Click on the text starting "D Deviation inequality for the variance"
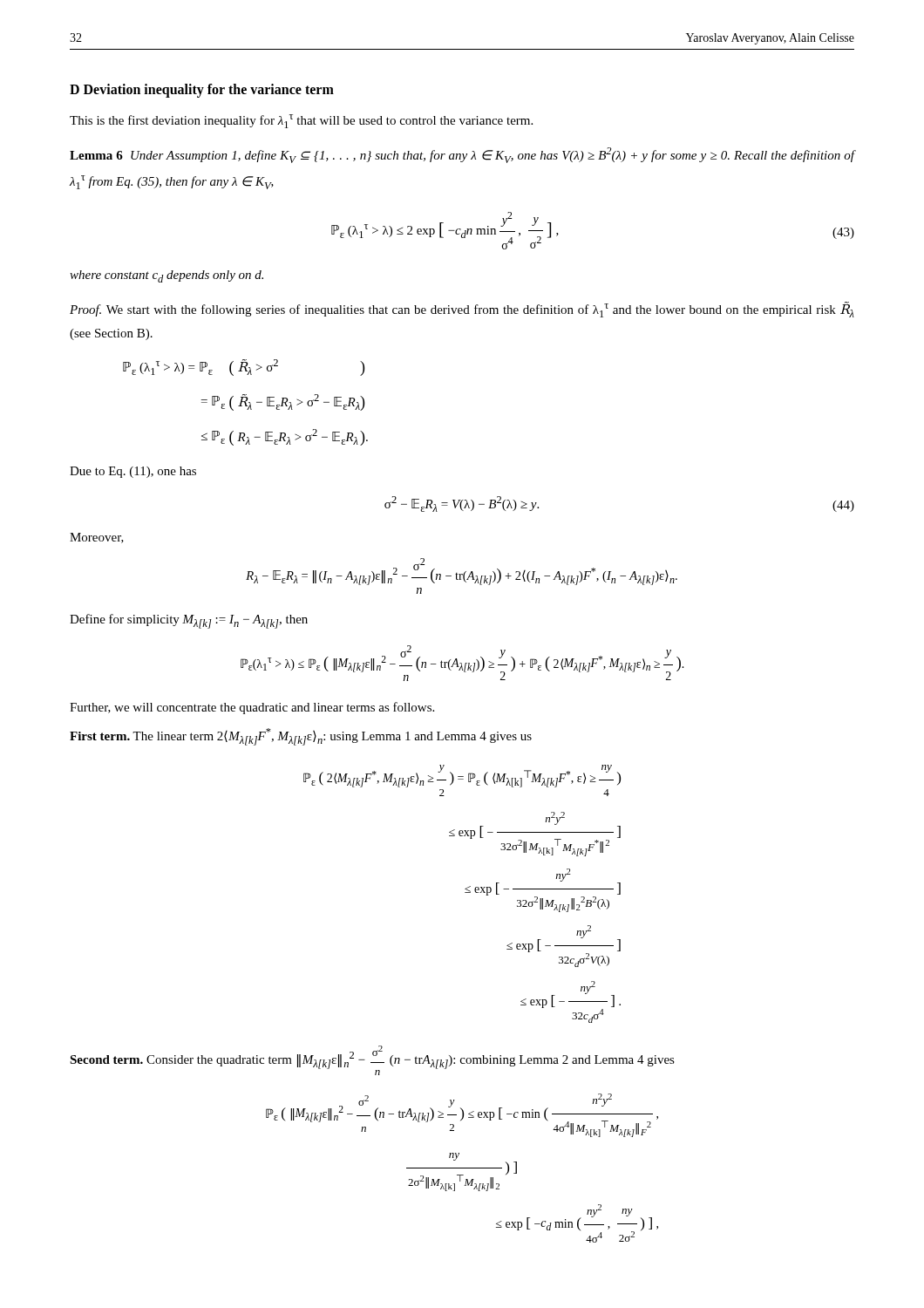This screenshot has height=1308, width=924. (202, 89)
